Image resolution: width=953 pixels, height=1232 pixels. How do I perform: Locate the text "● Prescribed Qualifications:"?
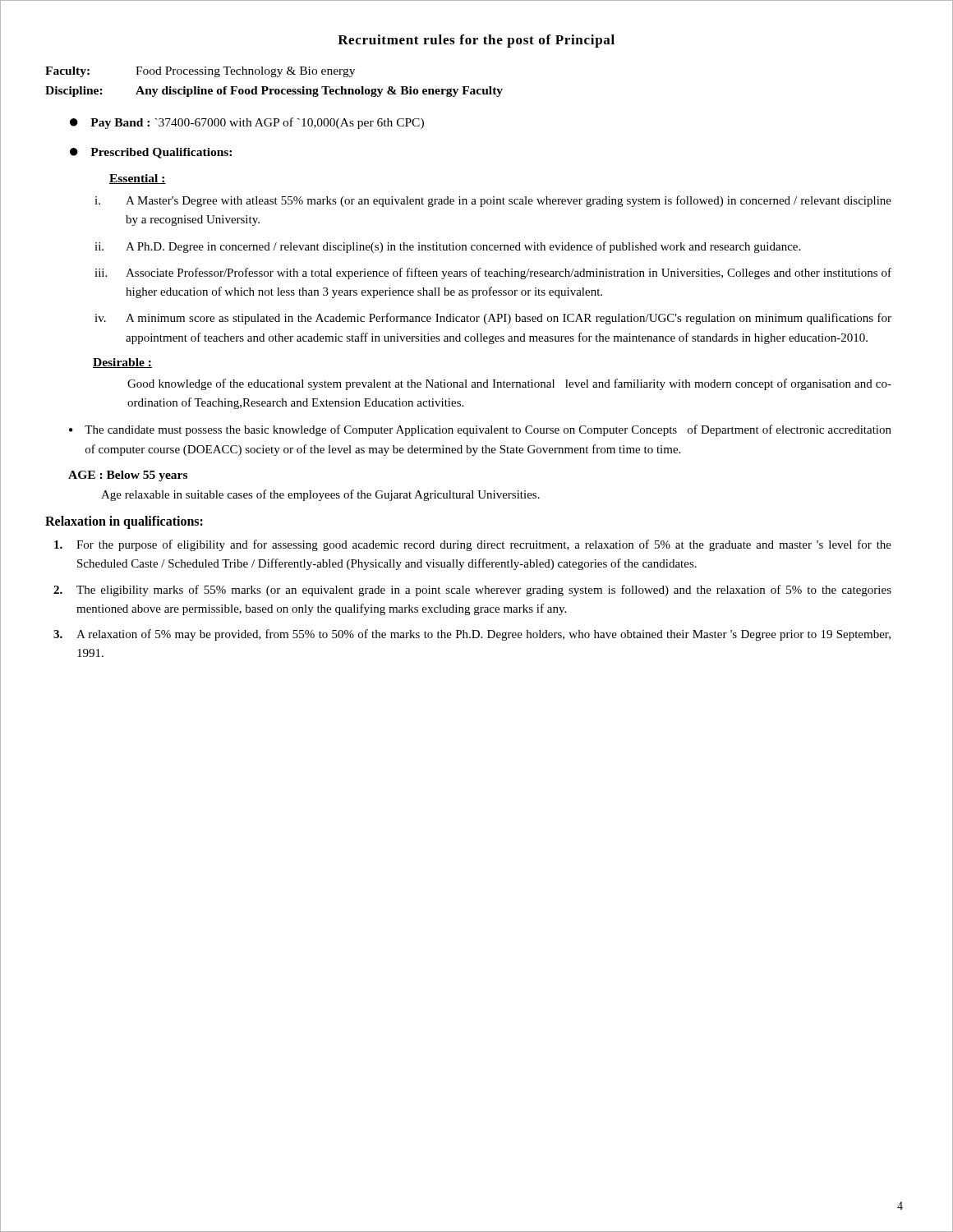[151, 153]
